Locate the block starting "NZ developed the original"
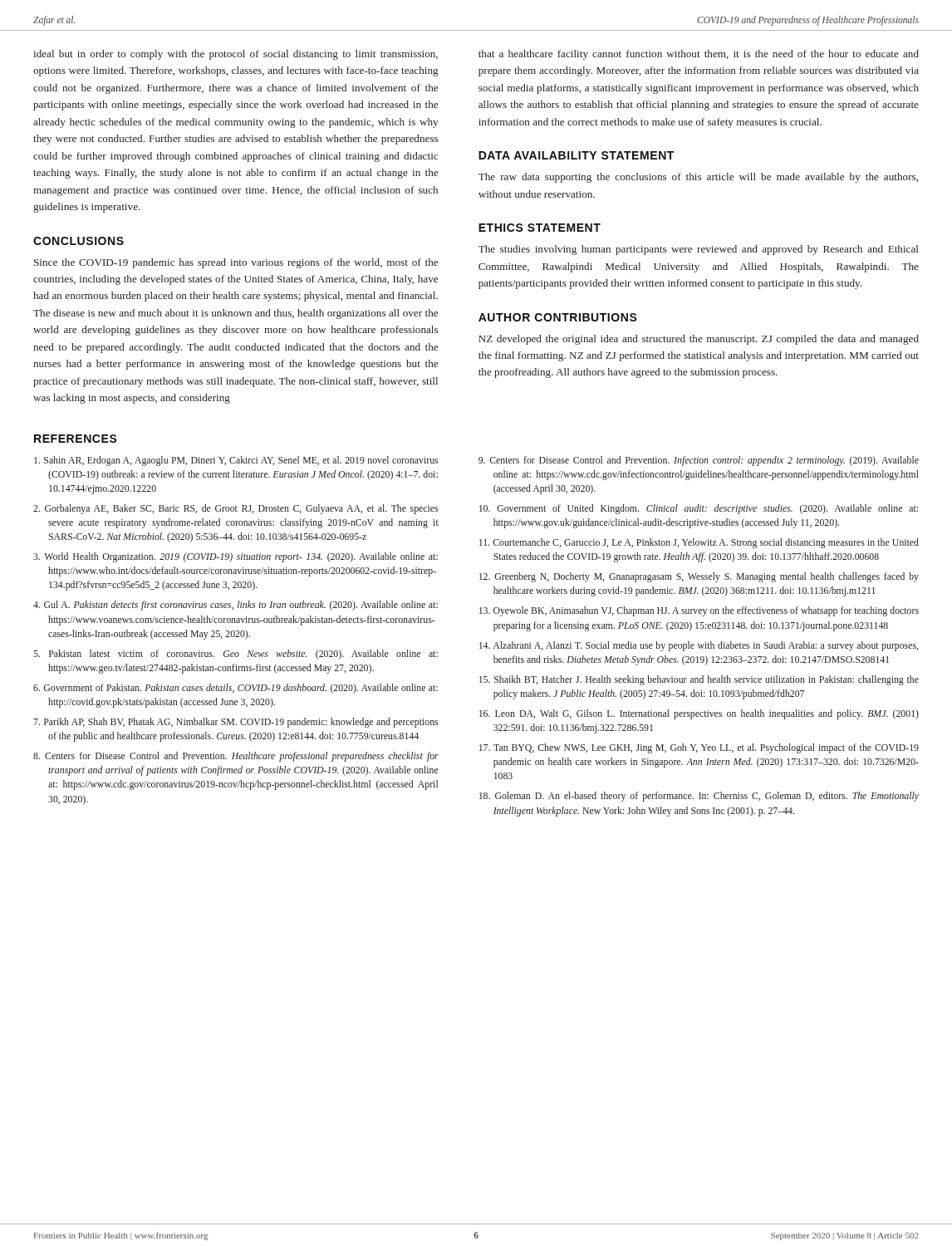 click(698, 355)
